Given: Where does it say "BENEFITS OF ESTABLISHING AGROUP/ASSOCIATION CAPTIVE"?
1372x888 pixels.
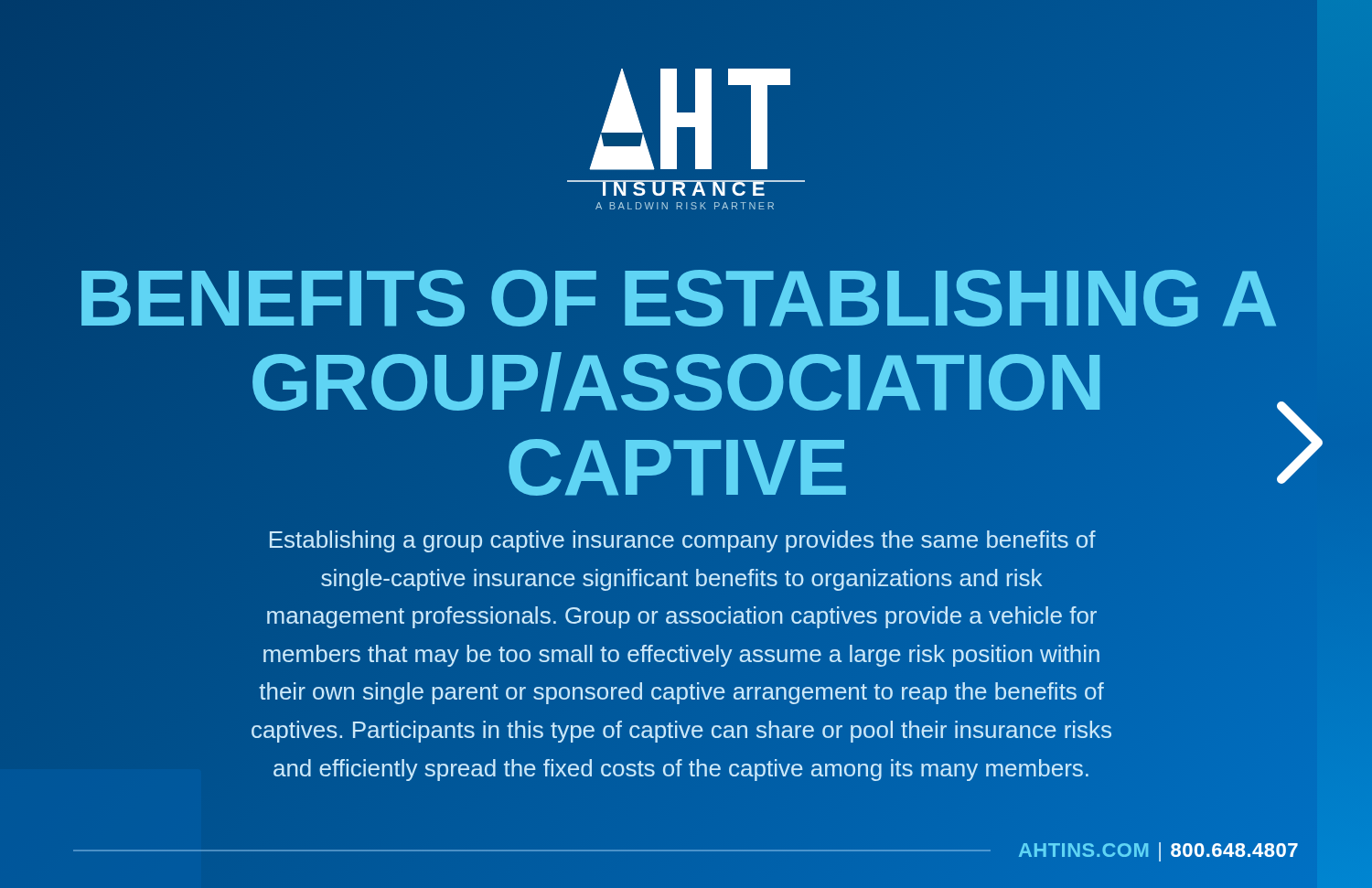Looking at the screenshot, I should pos(677,383).
